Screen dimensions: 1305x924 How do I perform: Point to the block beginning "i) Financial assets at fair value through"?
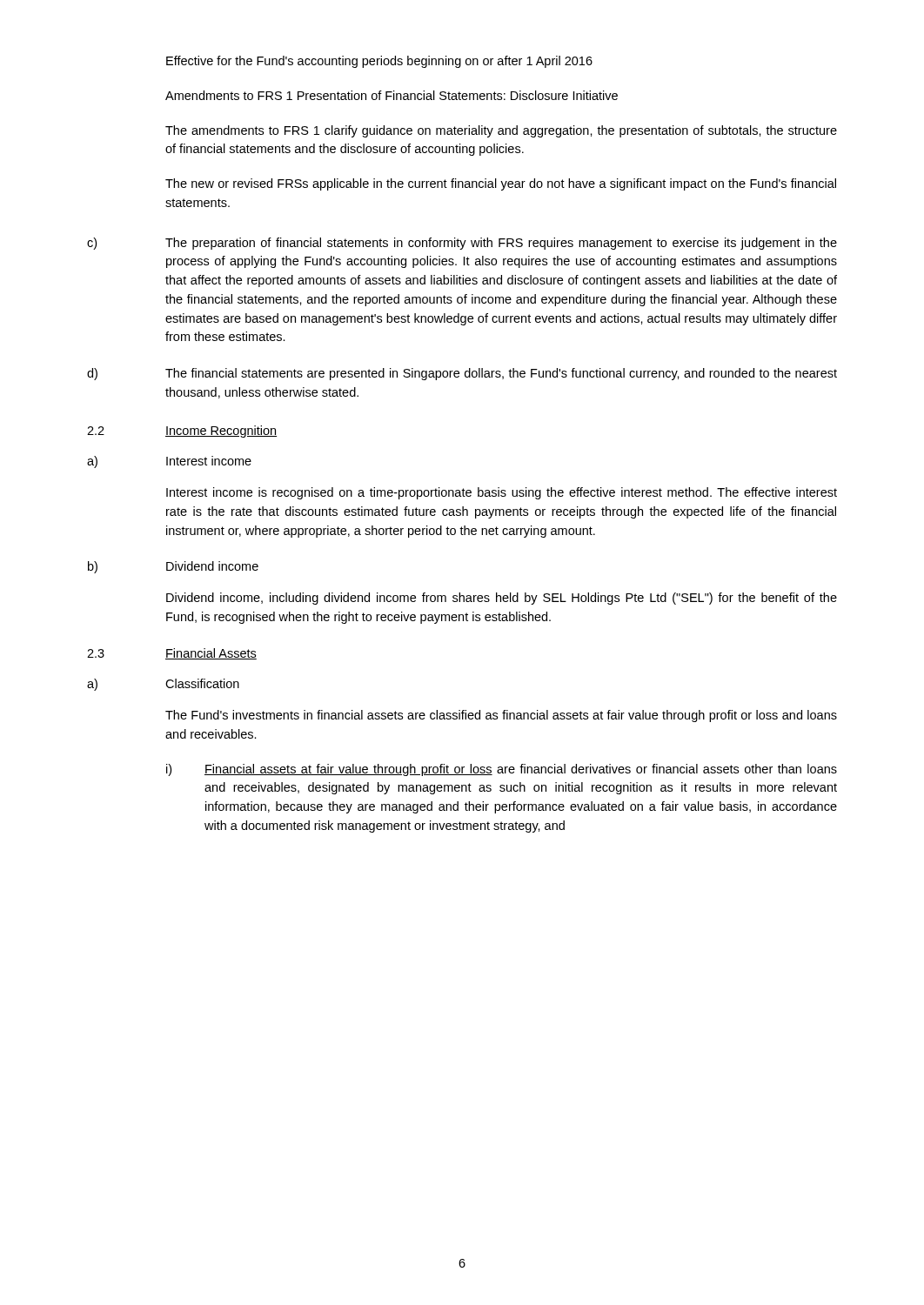pos(501,798)
